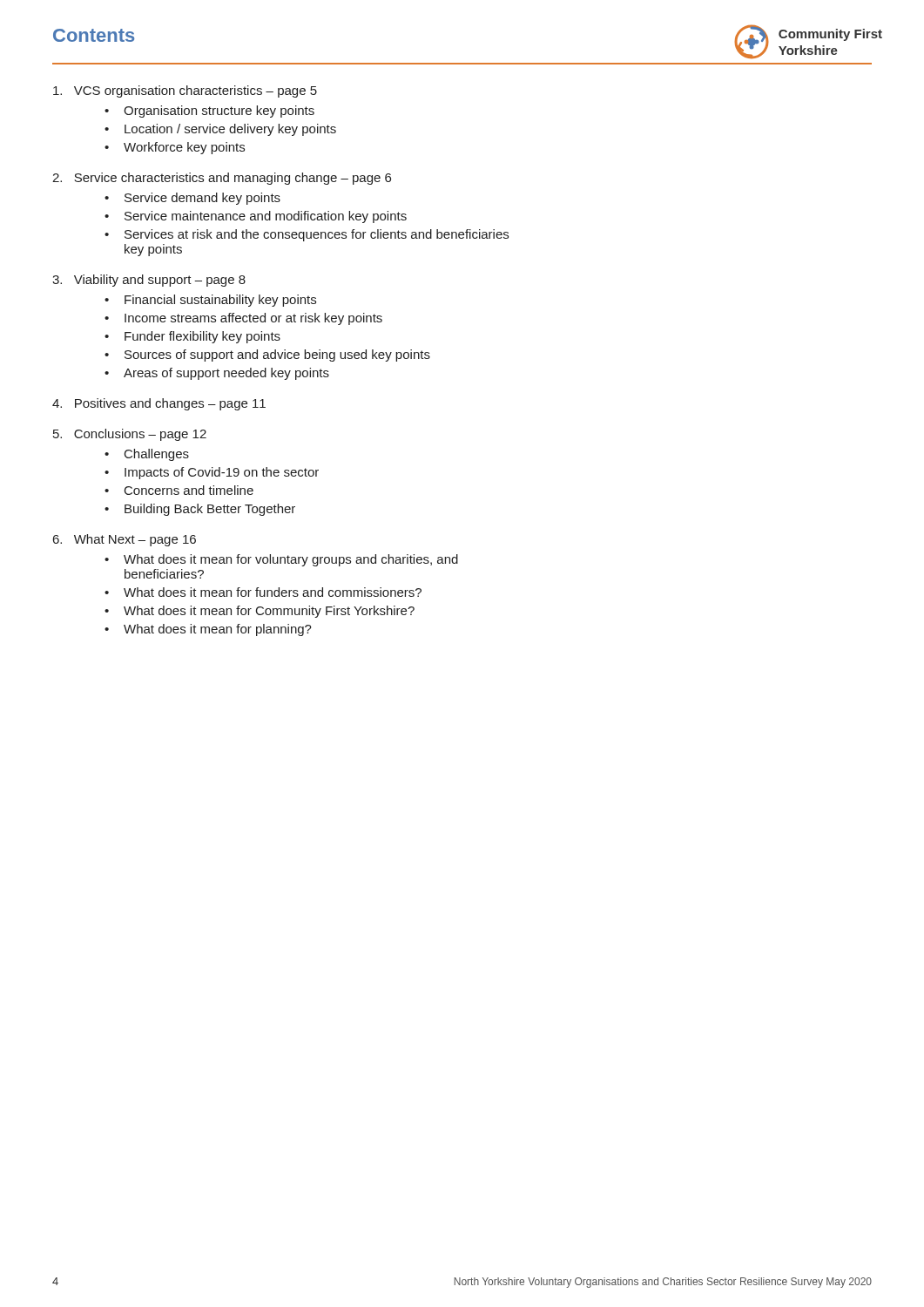Locate the passage starting "Areas of support needed key points"
Viewport: 924px width, 1307px height.
pyautogui.click(x=226, y=372)
